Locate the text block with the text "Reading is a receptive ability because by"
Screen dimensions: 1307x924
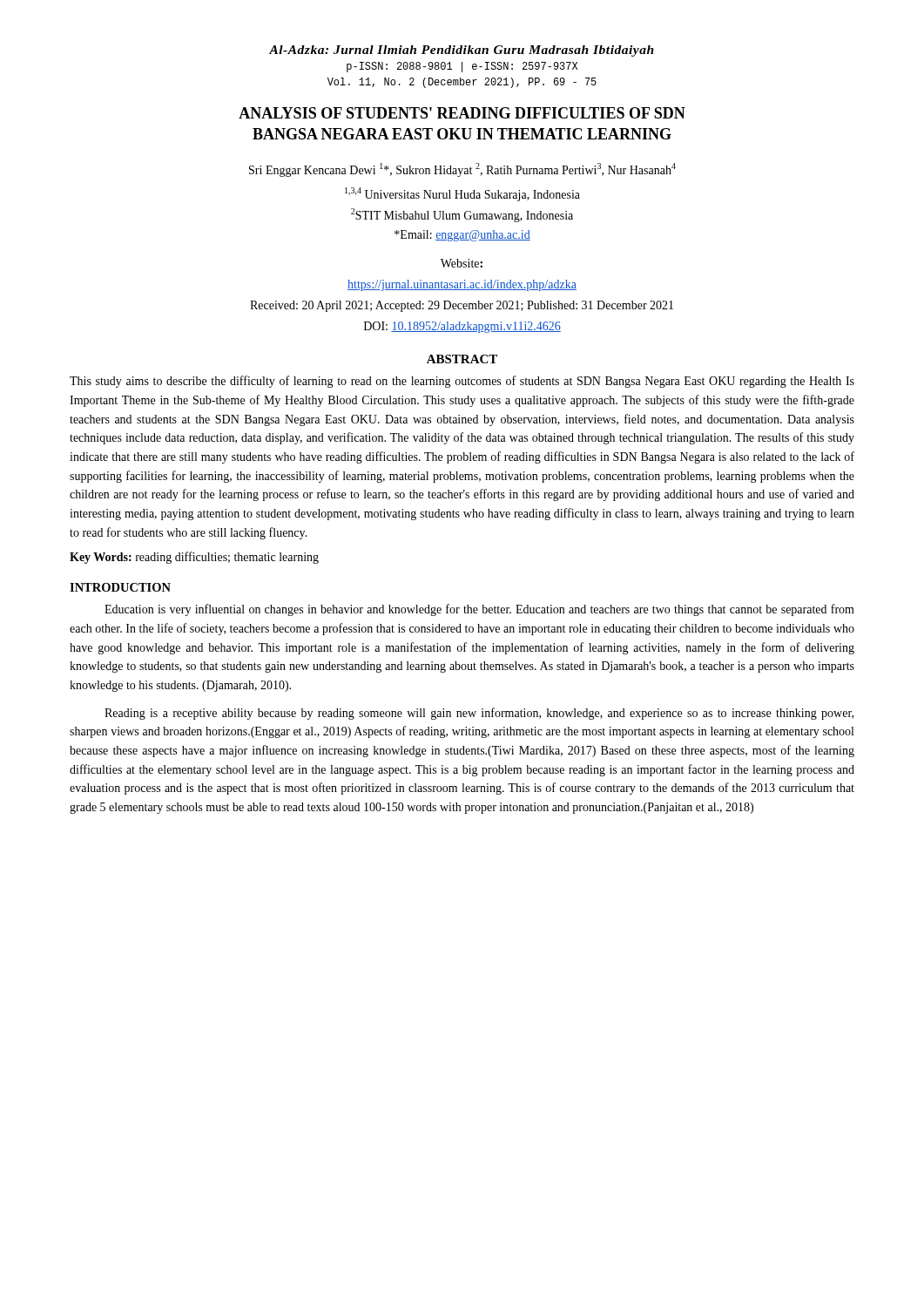[462, 760]
